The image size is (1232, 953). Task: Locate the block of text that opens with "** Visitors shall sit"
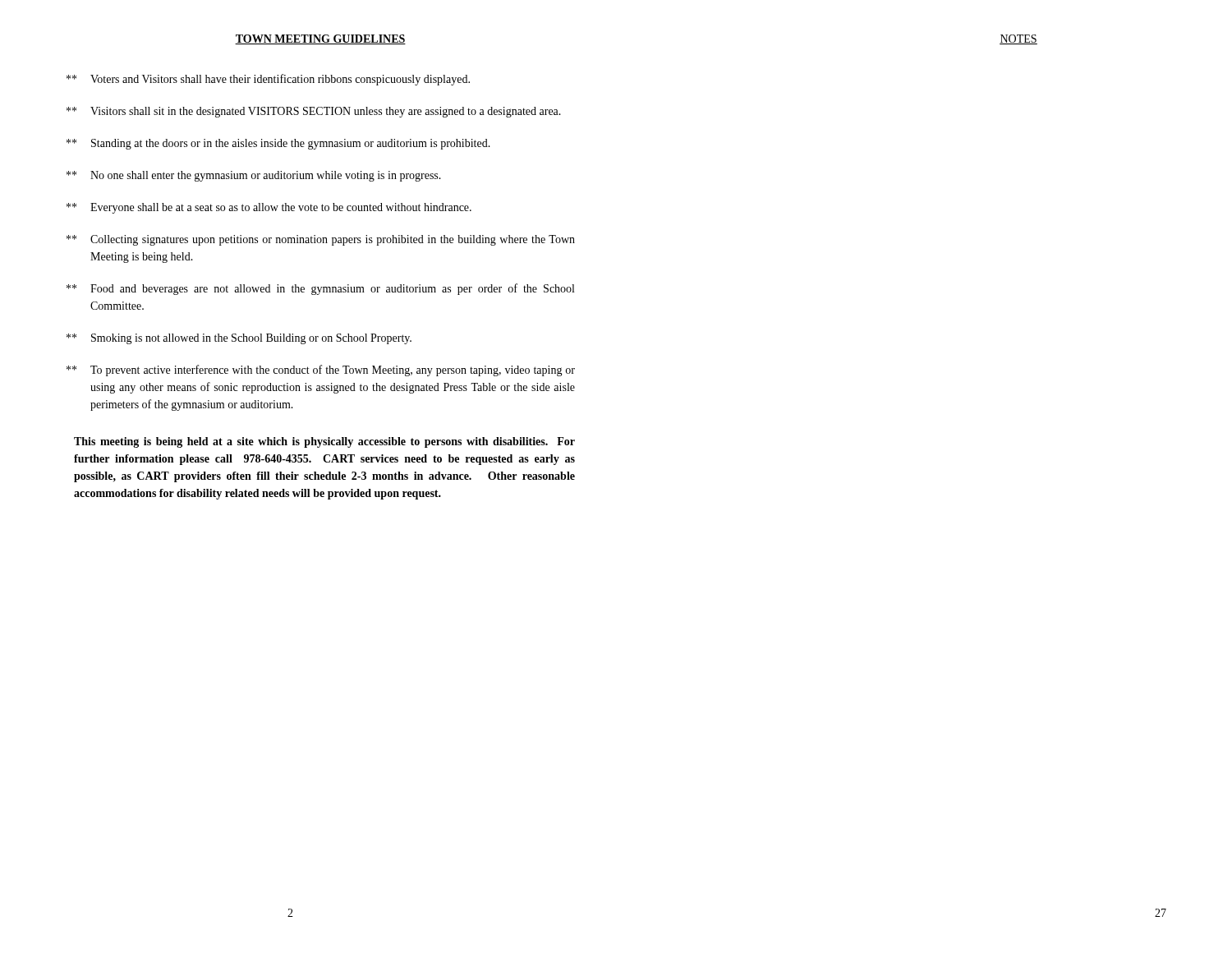[x=320, y=111]
